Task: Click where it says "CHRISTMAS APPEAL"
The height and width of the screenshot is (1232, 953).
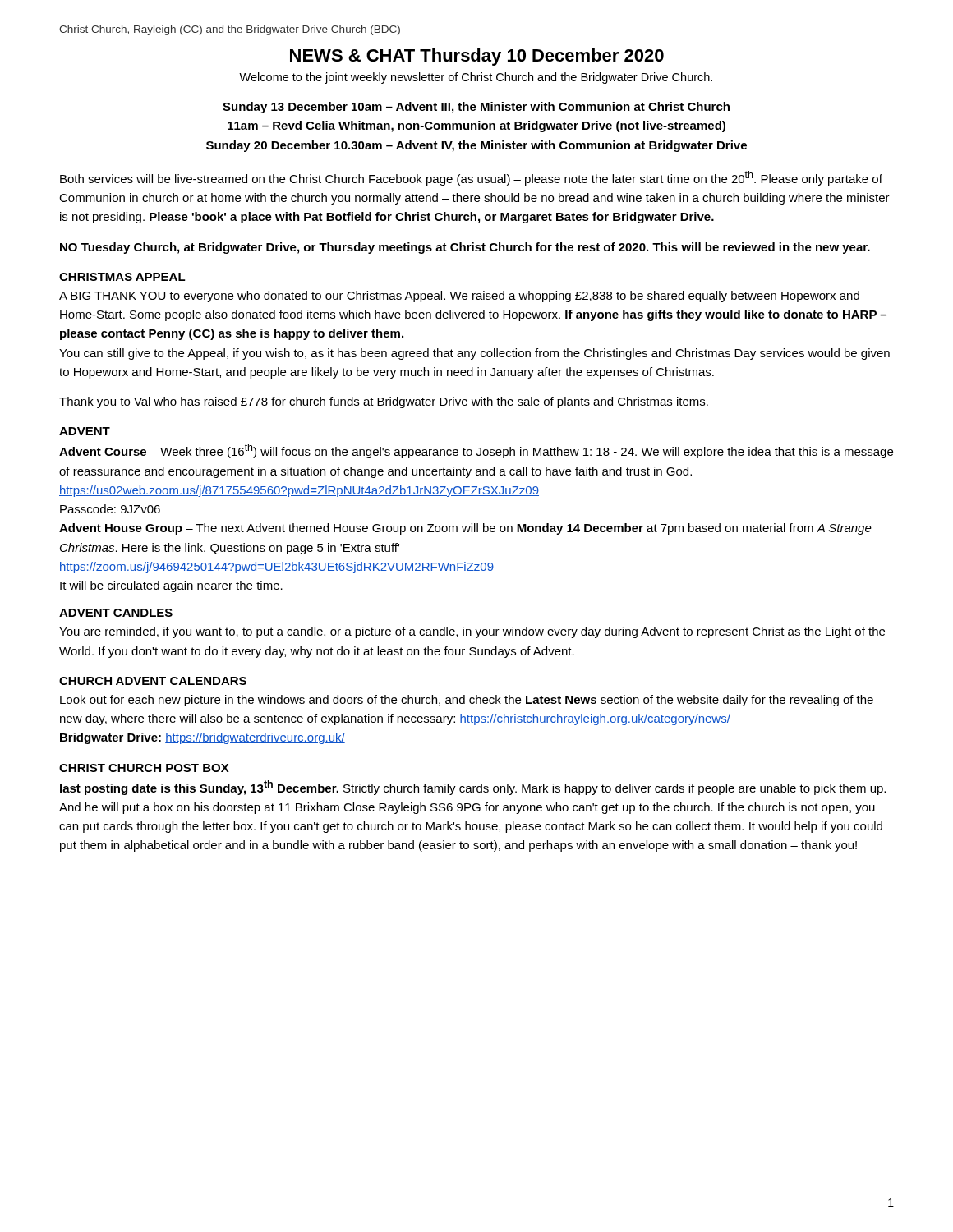Action: pos(122,276)
